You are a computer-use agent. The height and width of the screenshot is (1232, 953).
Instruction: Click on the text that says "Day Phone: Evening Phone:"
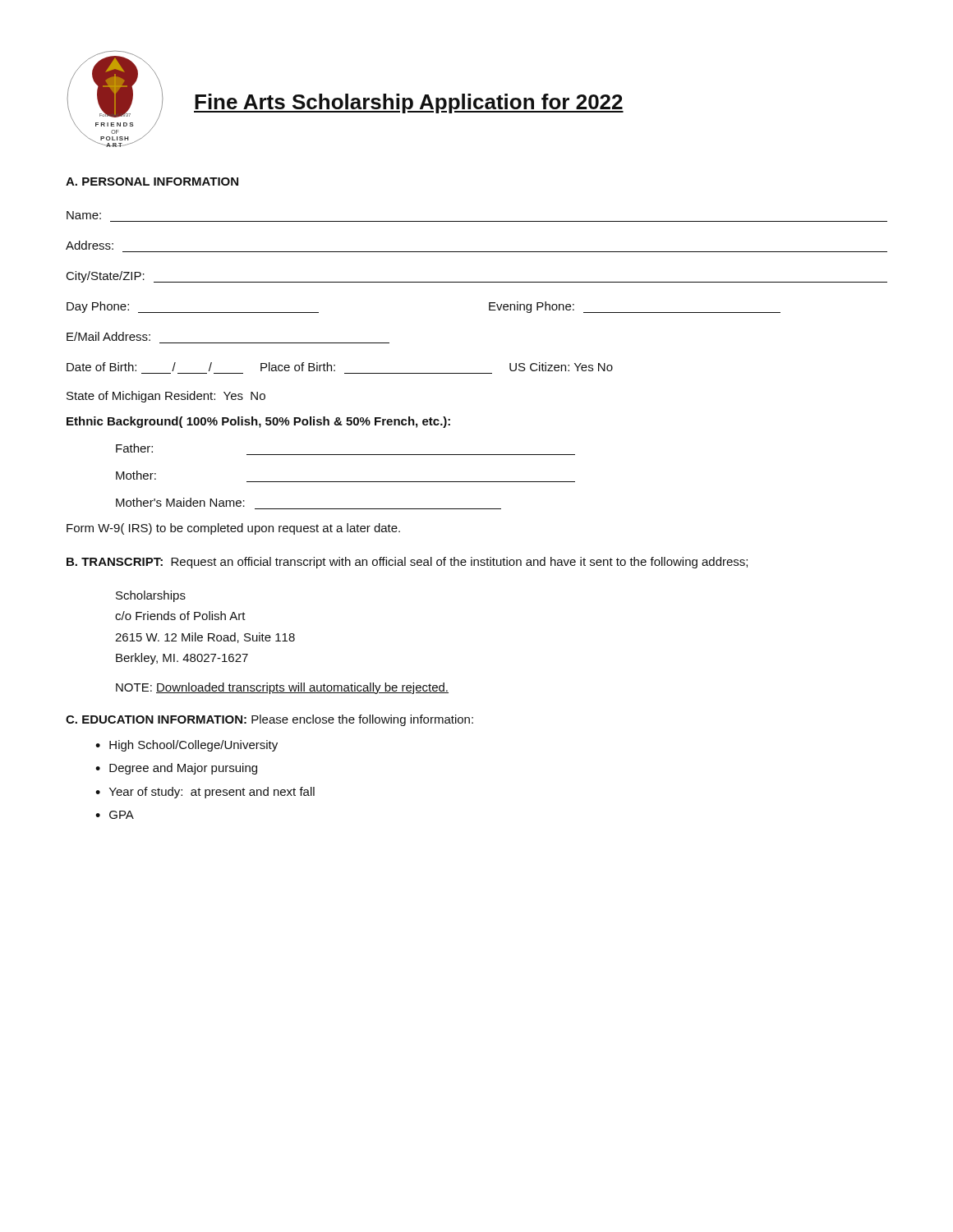(x=95, y=307)
